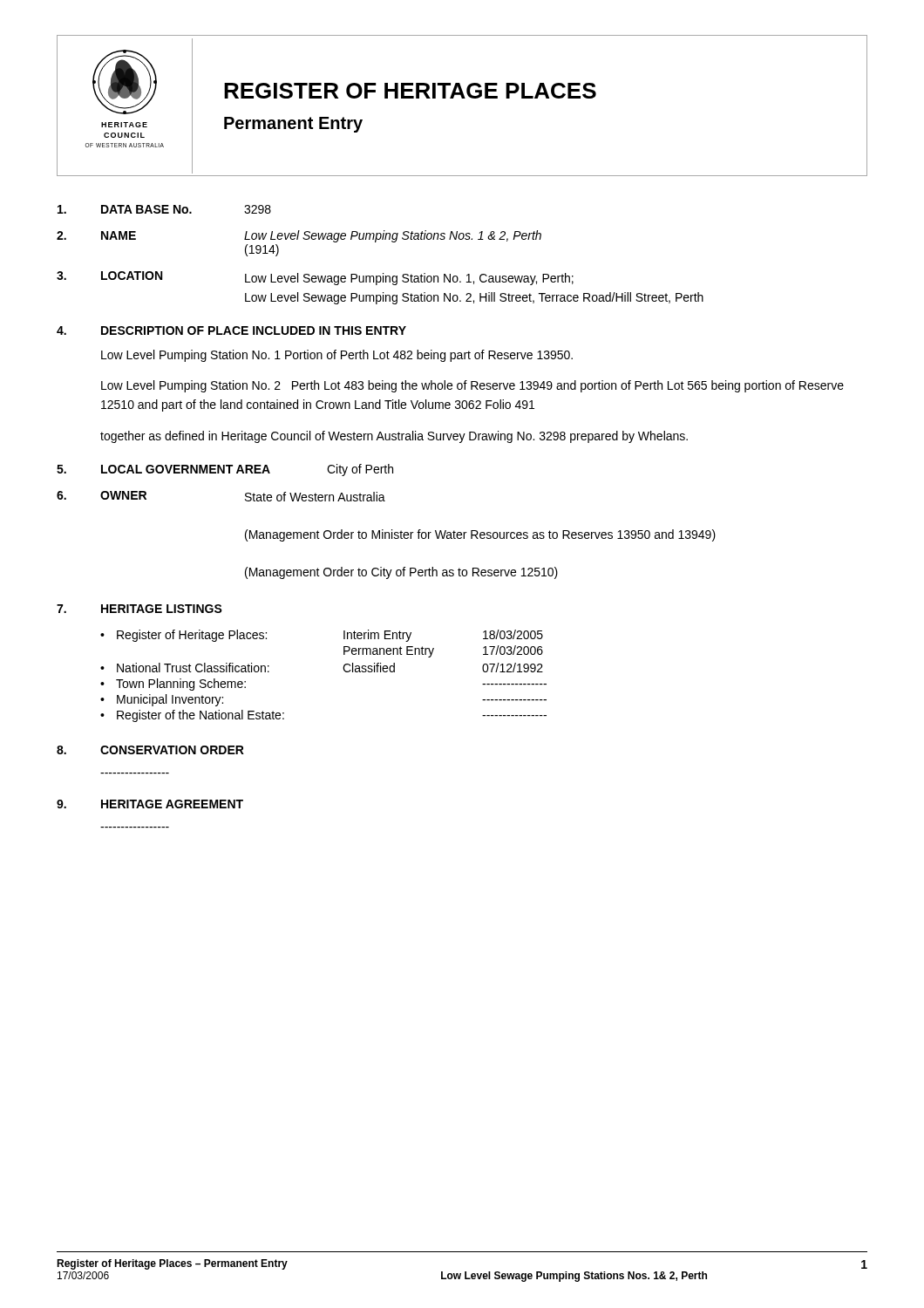Locate the table with the text "• Register of Heritage Places:"
Screen dimensions: 1308x924
(x=484, y=675)
